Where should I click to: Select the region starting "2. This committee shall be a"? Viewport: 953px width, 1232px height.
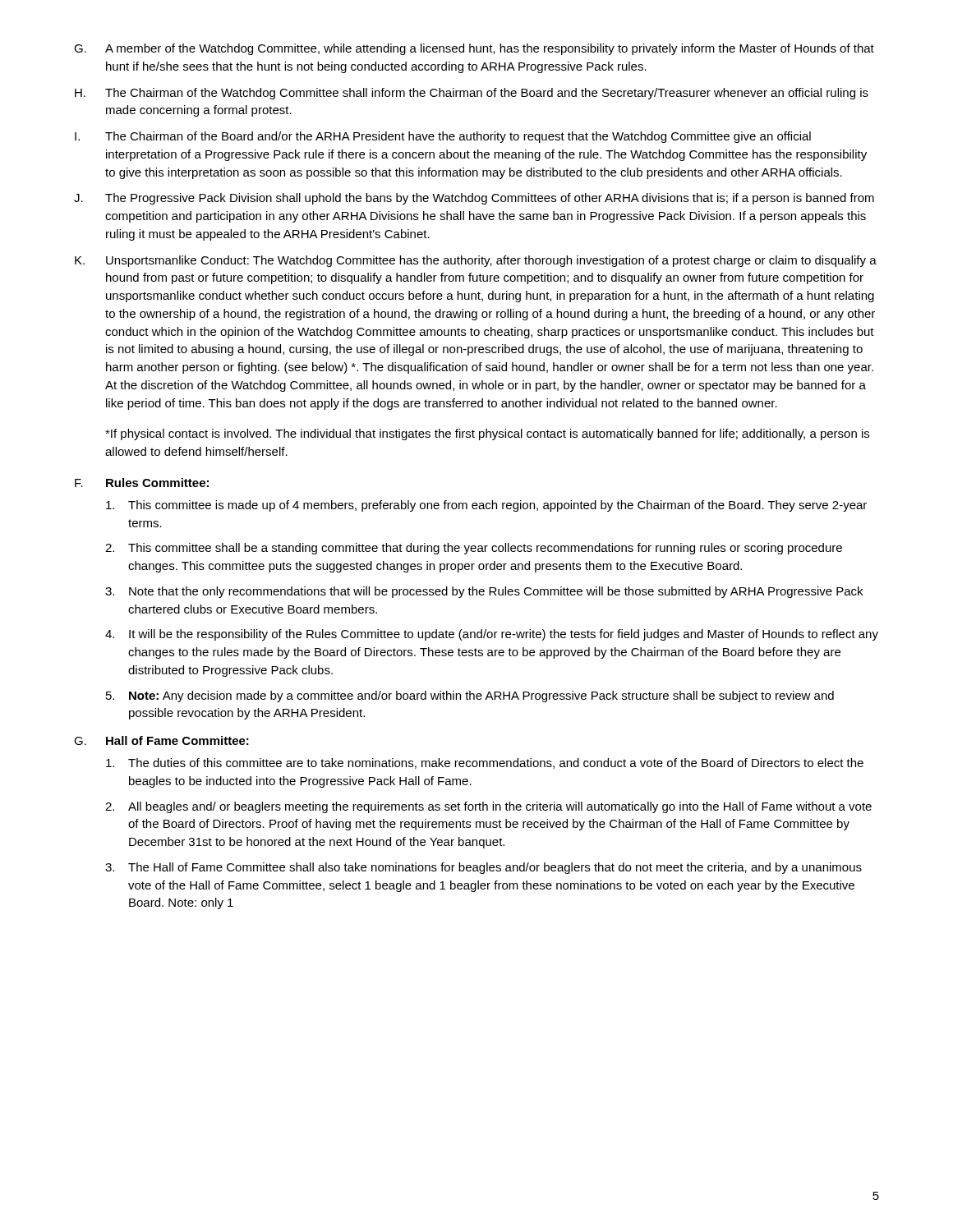[492, 557]
